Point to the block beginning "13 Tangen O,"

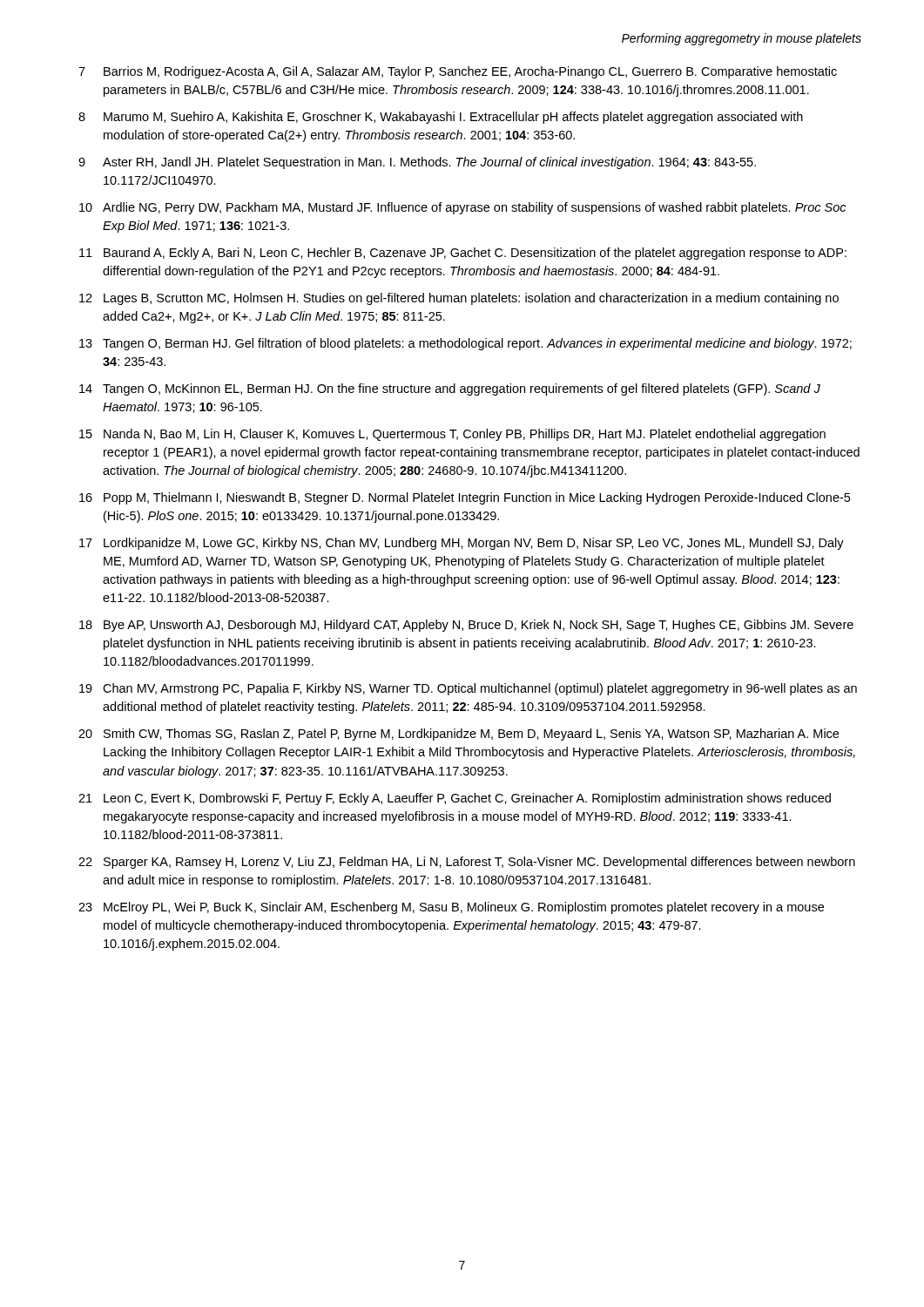click(x=470, y=353)
